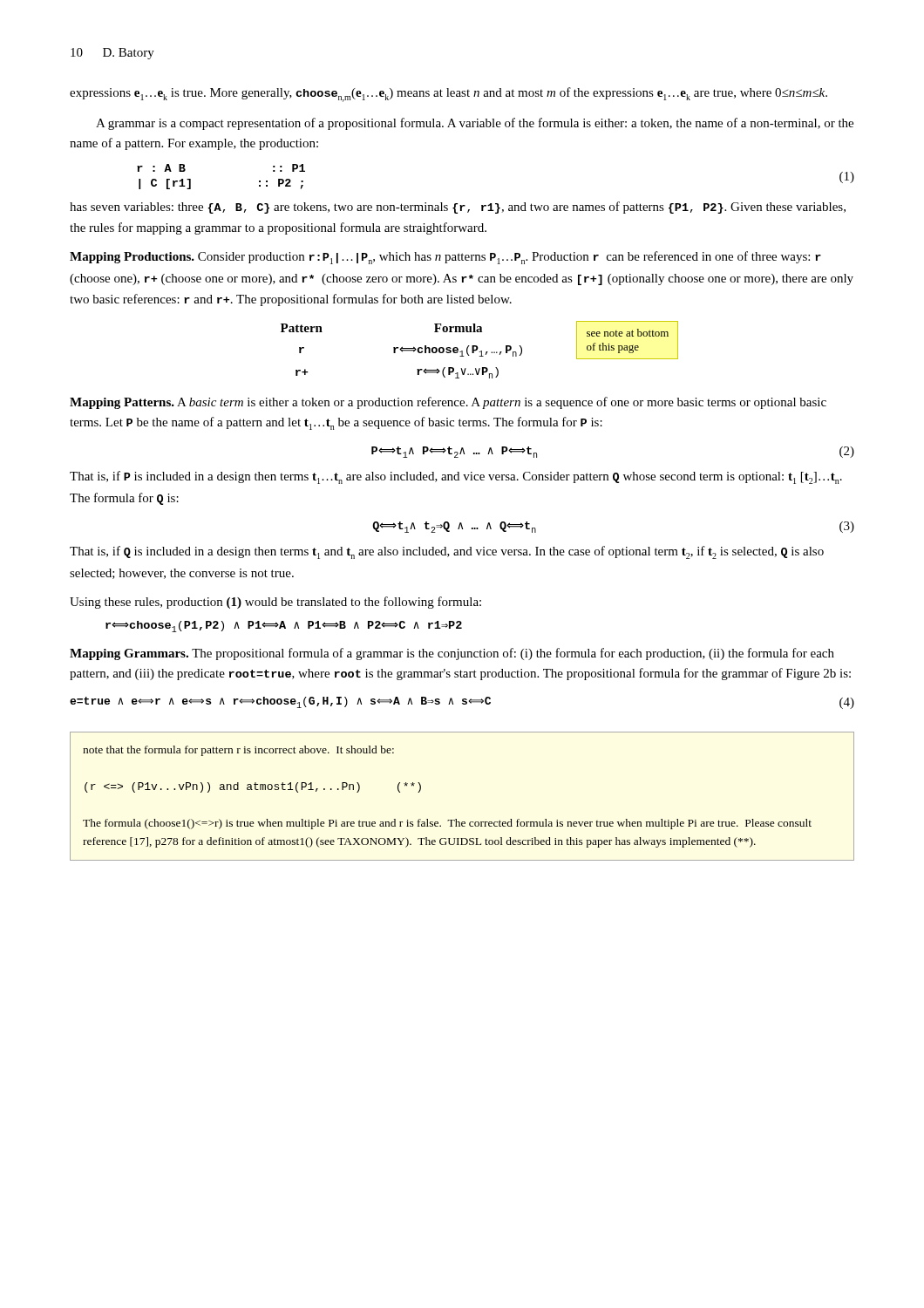Locate the element starting "e=true ∧ e⟺r ∧"
This screenshot has height=1308, width=924.
462,702
